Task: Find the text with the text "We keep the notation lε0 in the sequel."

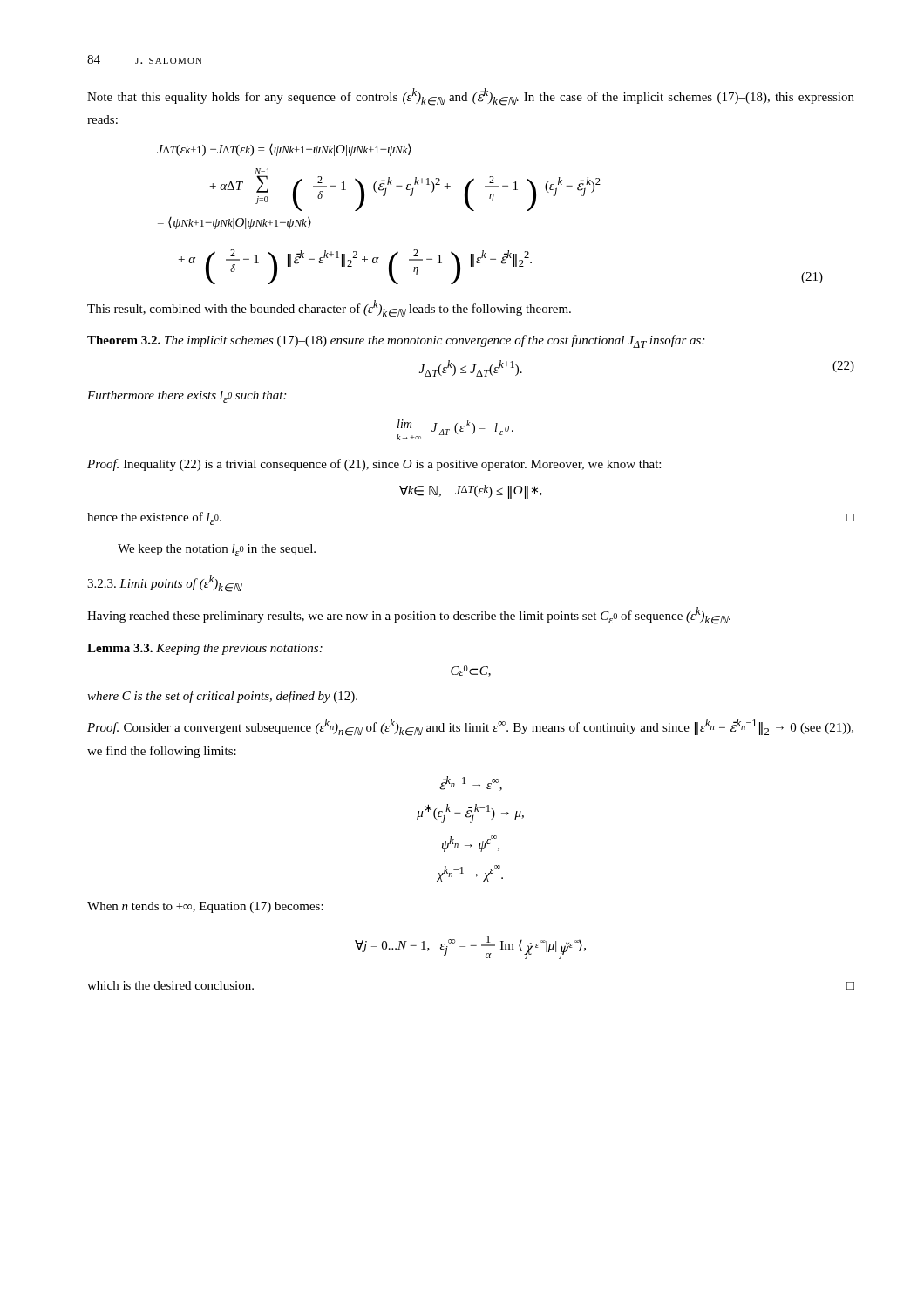Action: tap(217, 551)
